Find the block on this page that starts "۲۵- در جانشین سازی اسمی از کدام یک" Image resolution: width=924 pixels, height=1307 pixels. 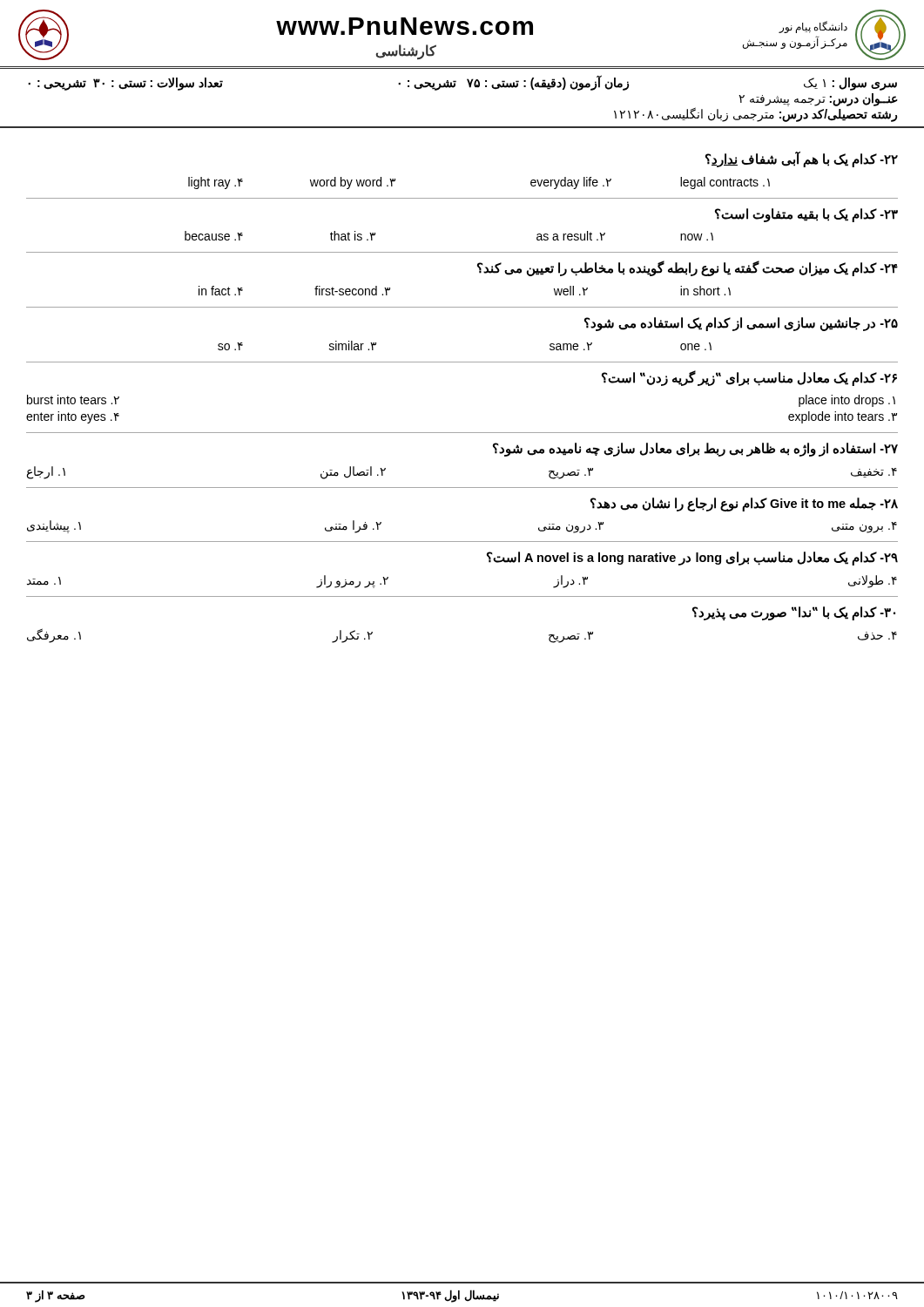click(x=741, y=324)
